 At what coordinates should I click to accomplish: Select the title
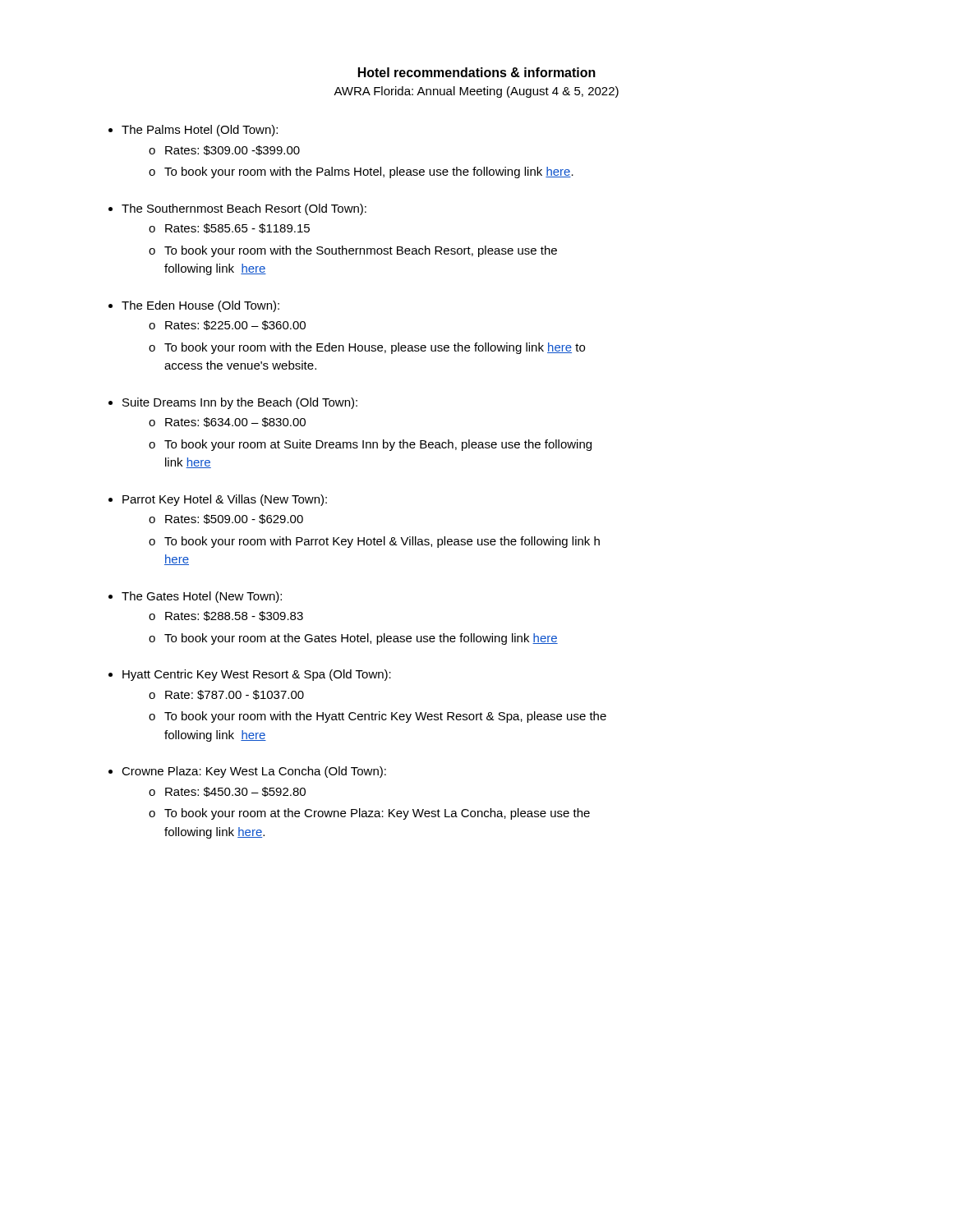(x=476, y=82)
